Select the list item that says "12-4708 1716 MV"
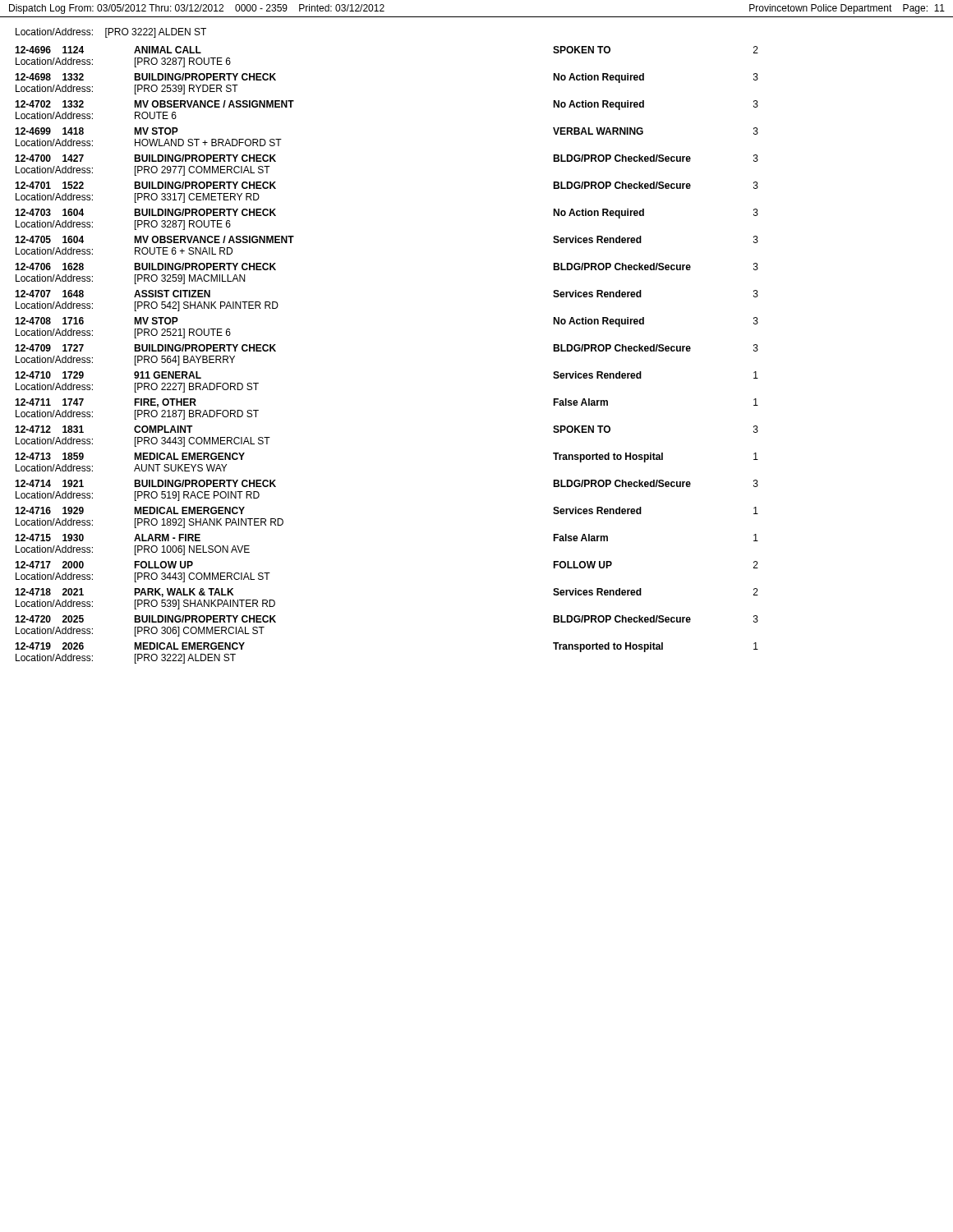The image size is (953, 1232). point(27,322)
